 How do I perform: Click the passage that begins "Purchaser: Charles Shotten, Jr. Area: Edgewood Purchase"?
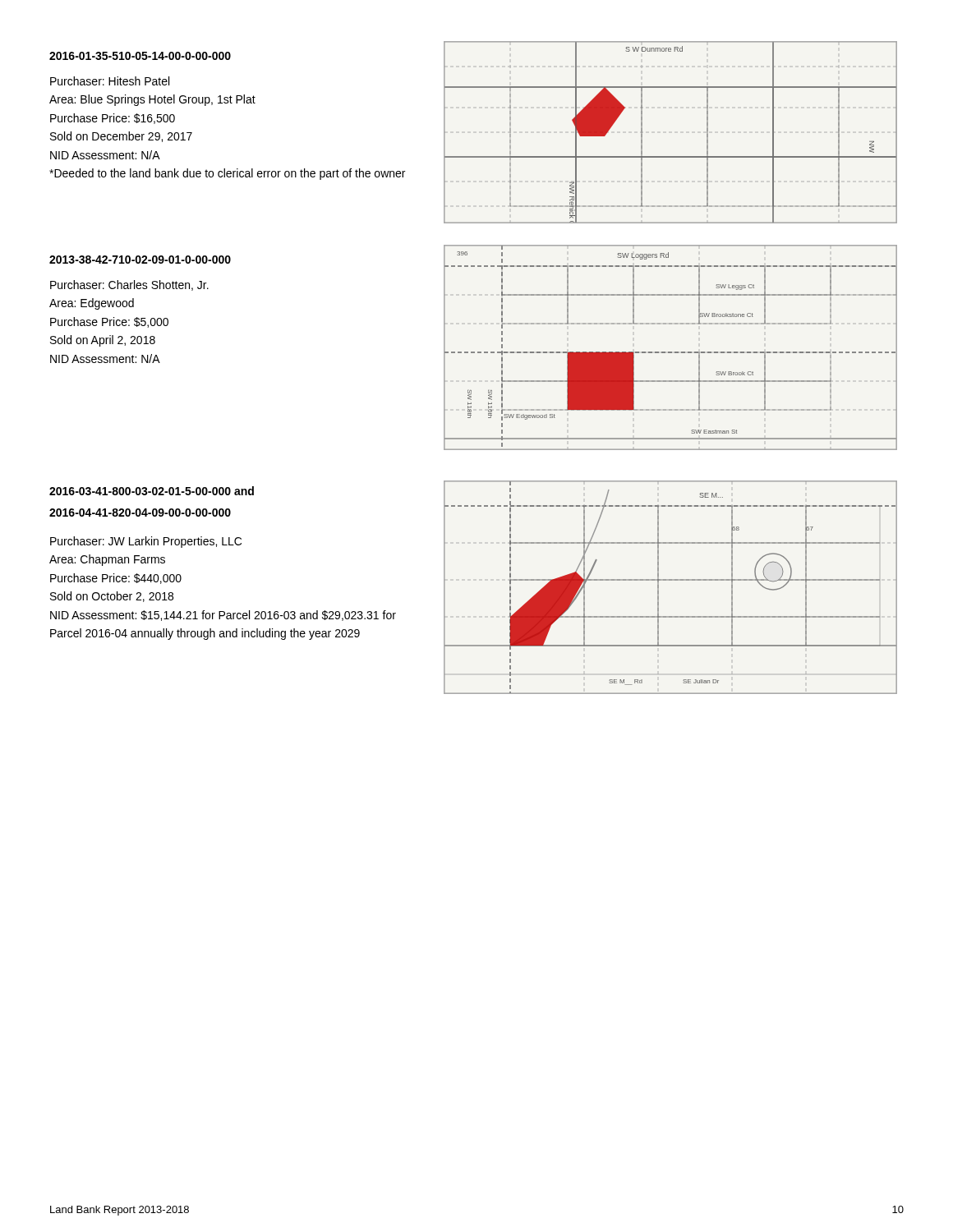129,285
